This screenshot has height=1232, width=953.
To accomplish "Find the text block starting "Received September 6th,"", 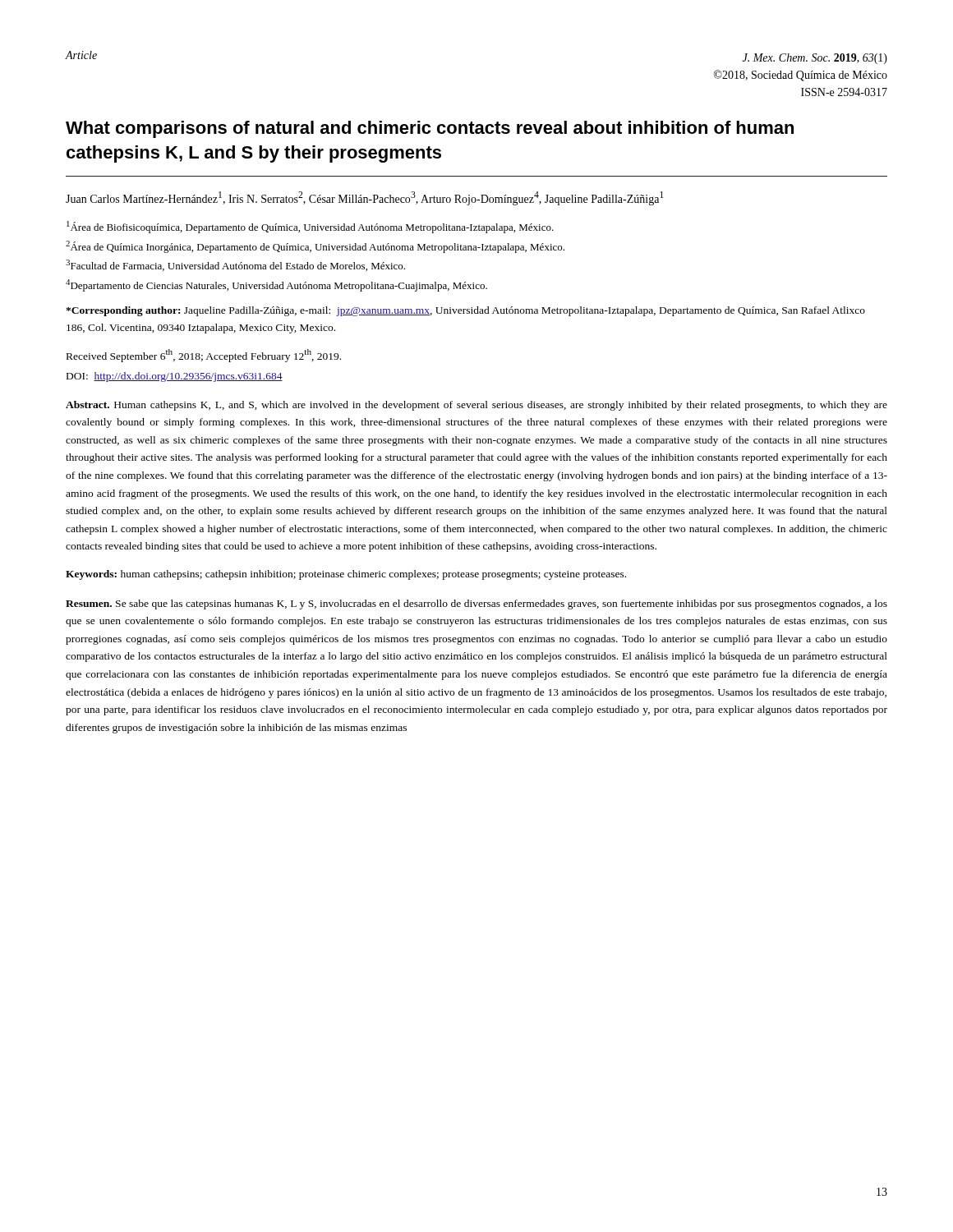I will click(204, 354).
